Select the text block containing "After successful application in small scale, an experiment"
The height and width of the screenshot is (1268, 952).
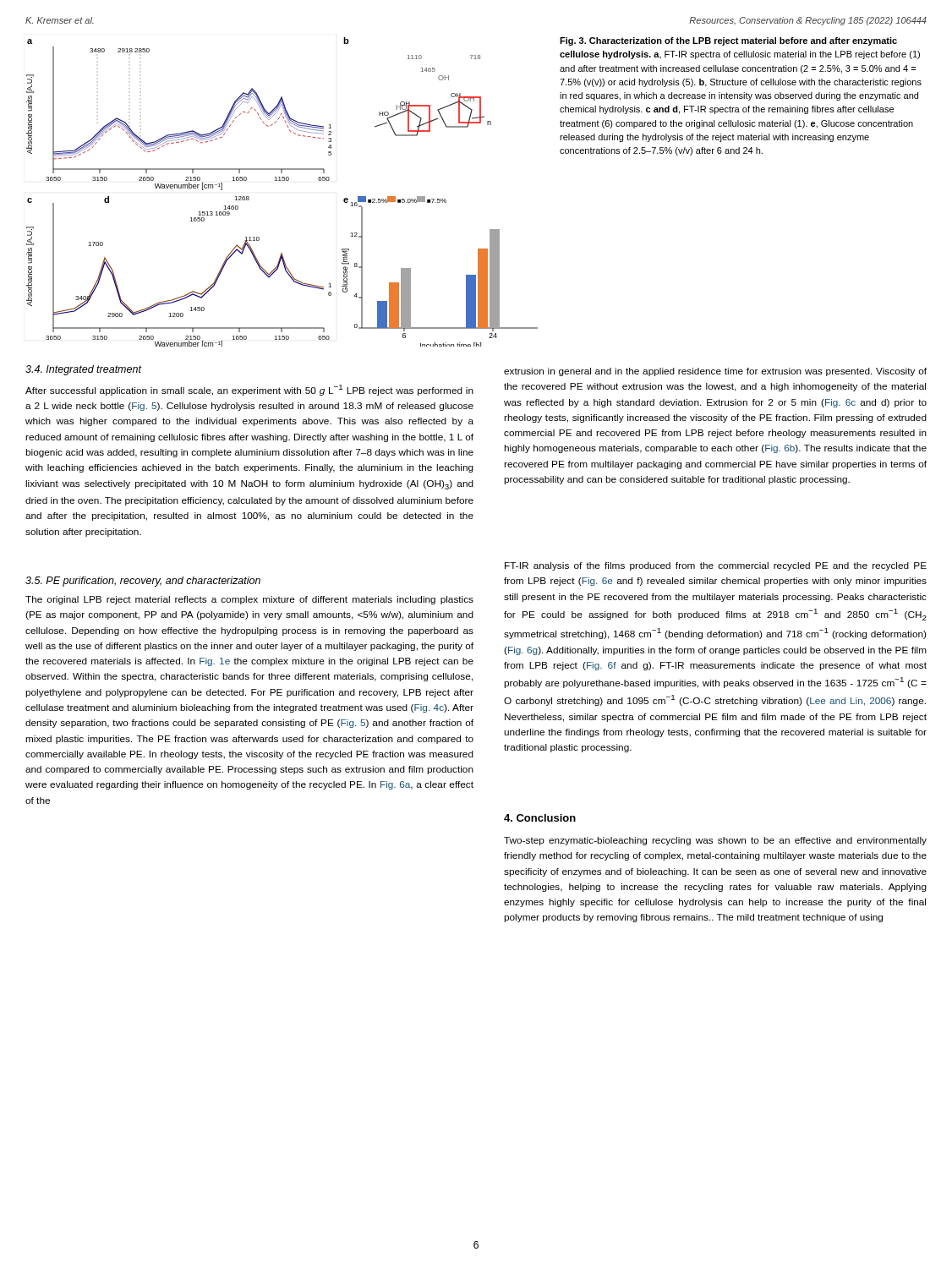point(249,460)
